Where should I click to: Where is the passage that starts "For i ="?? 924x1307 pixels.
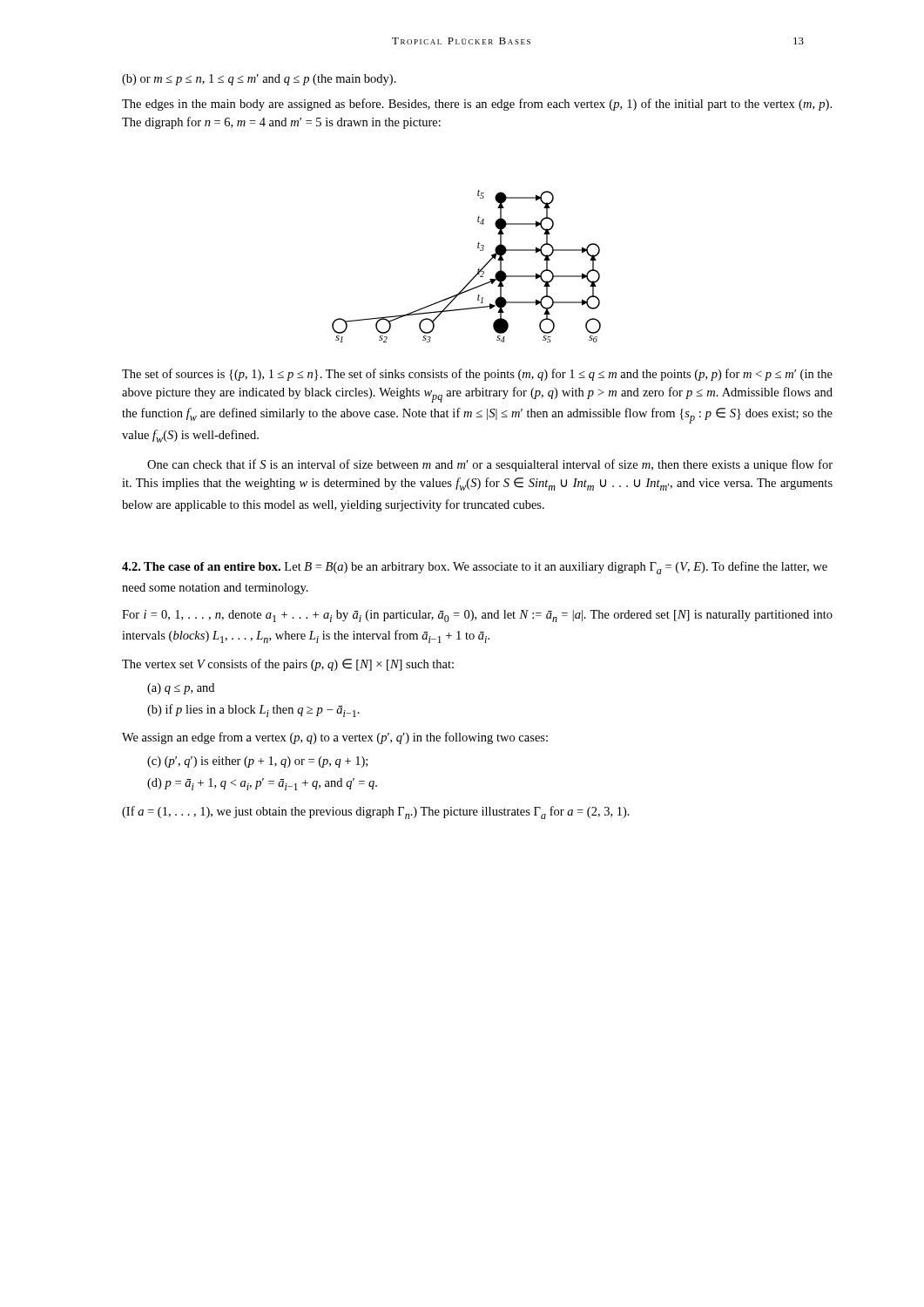point(477,627)
